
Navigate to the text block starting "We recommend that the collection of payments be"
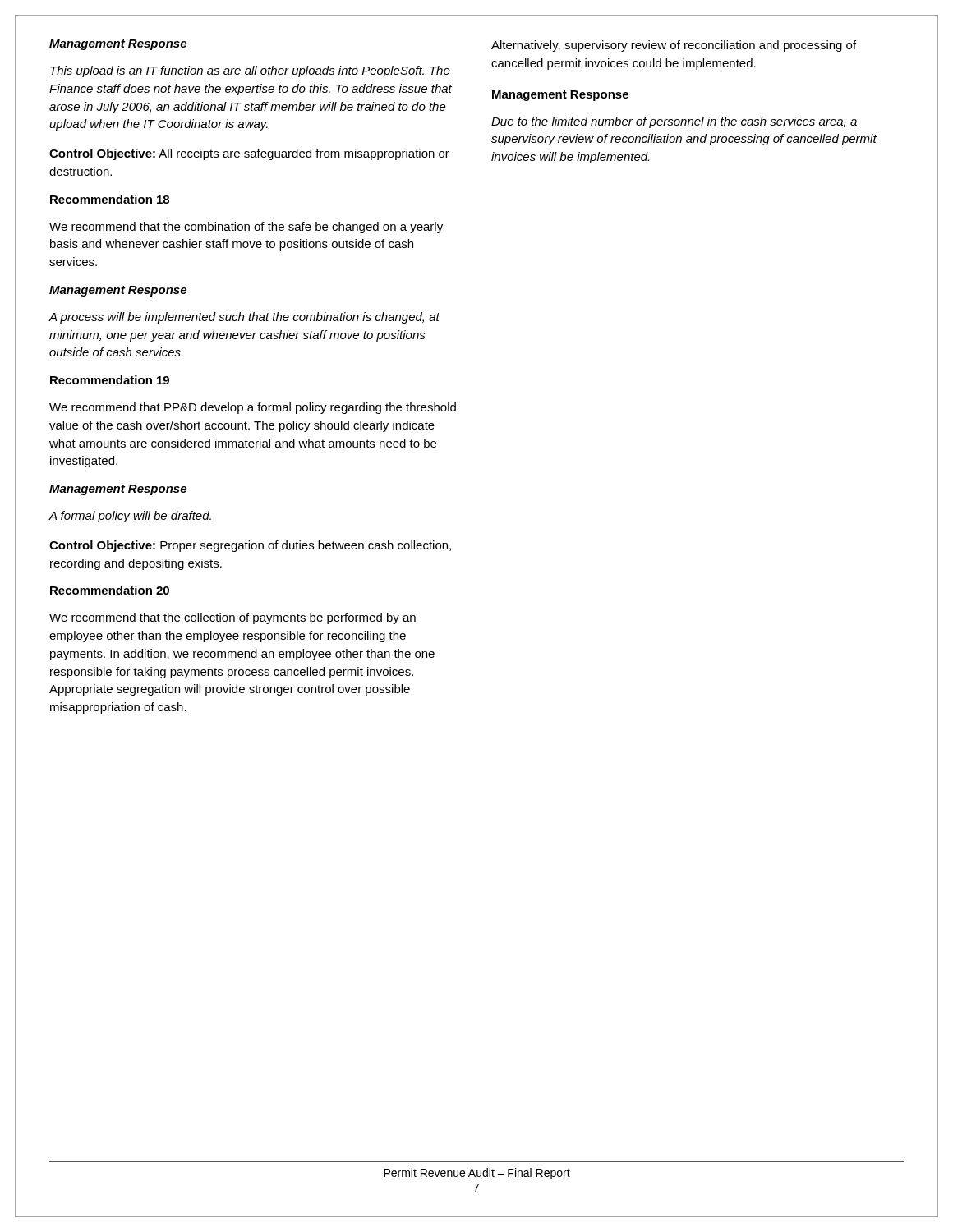[242, 662]
